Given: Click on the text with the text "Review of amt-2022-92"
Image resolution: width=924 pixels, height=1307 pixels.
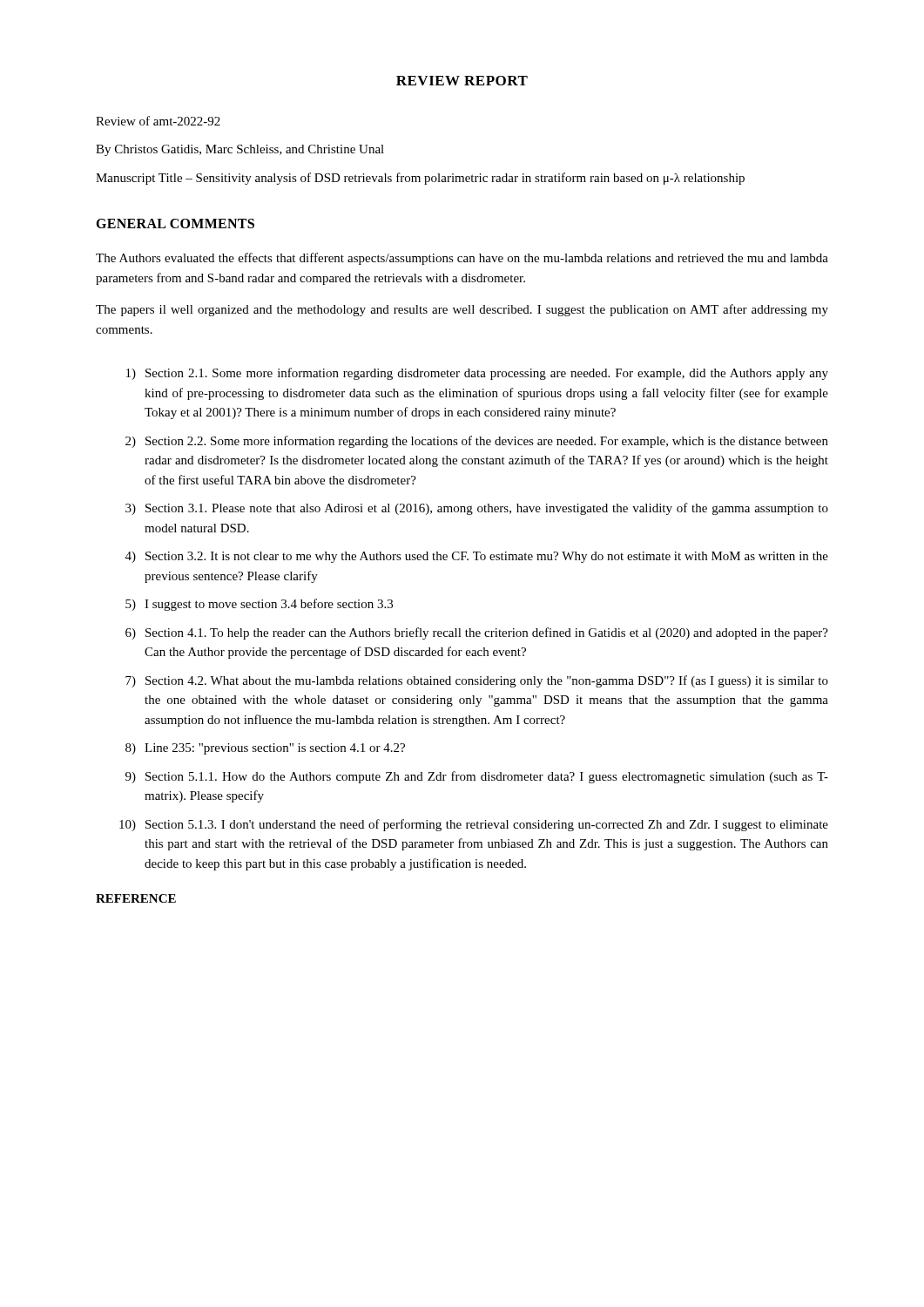Looking at the screenshot, I should tap(158, 121).
